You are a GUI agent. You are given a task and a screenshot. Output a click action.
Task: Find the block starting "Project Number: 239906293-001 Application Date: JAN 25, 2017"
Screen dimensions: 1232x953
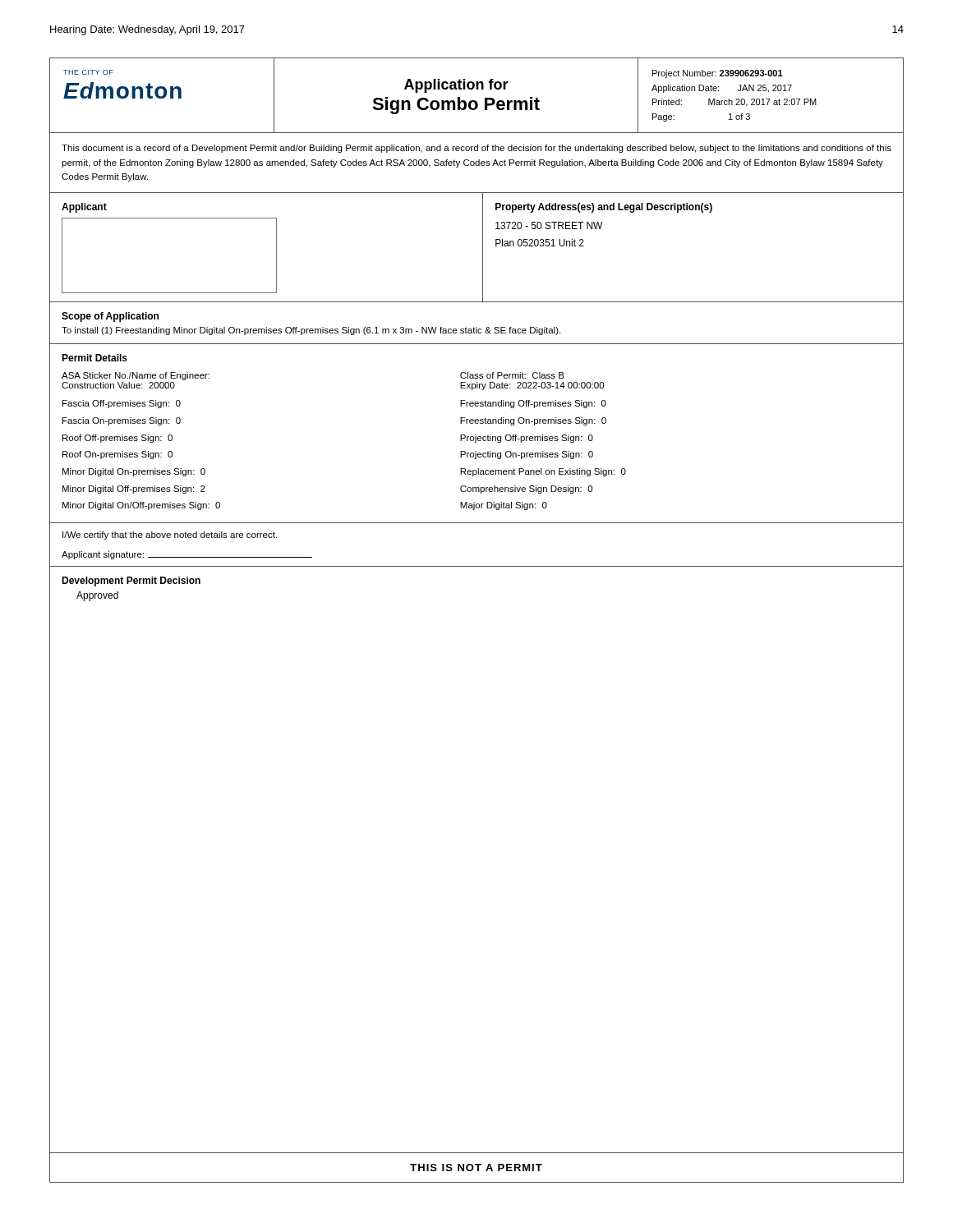tap(734, 95)
